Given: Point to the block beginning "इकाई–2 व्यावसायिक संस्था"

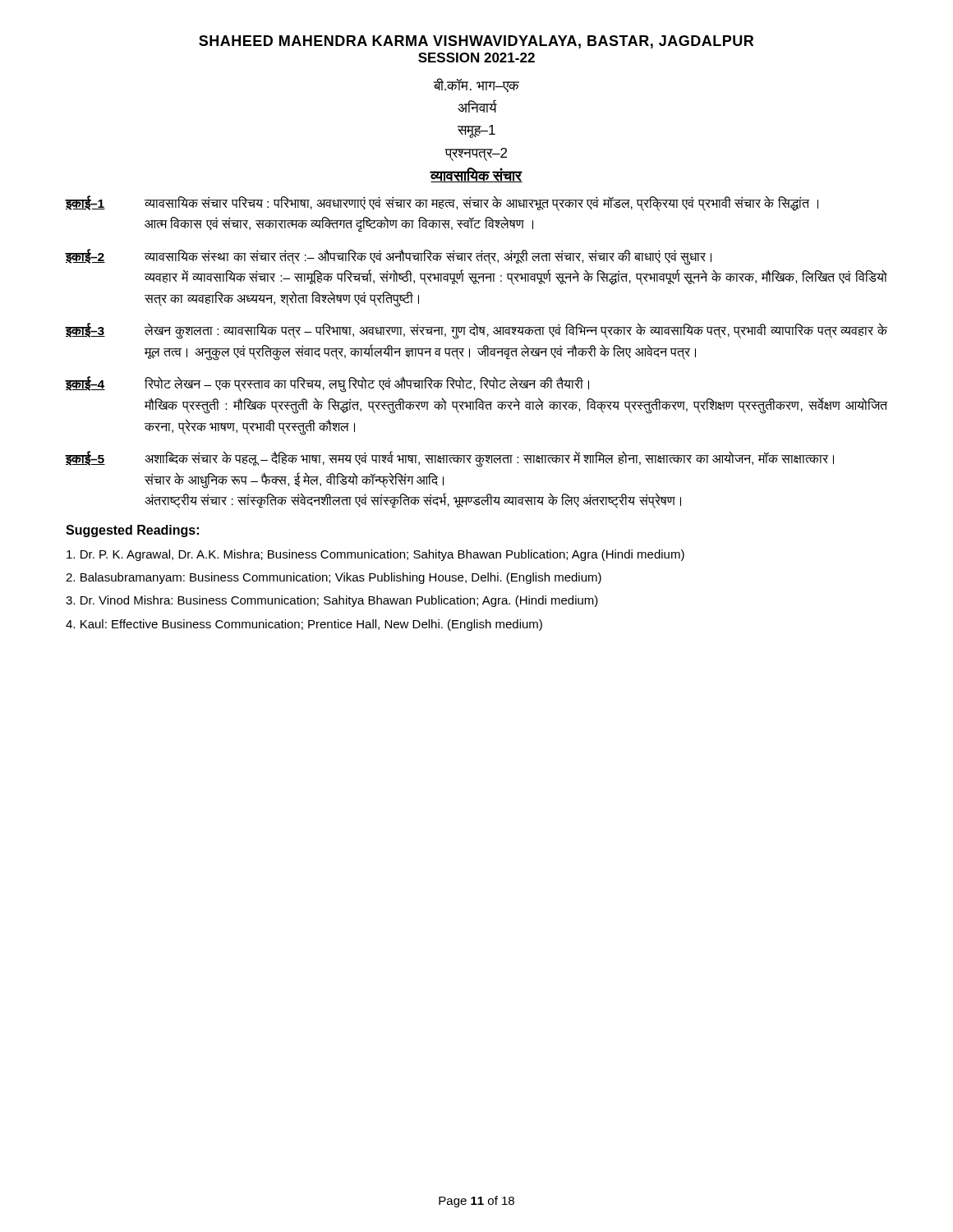Looking at the screenshot, I should pos(476,278).
